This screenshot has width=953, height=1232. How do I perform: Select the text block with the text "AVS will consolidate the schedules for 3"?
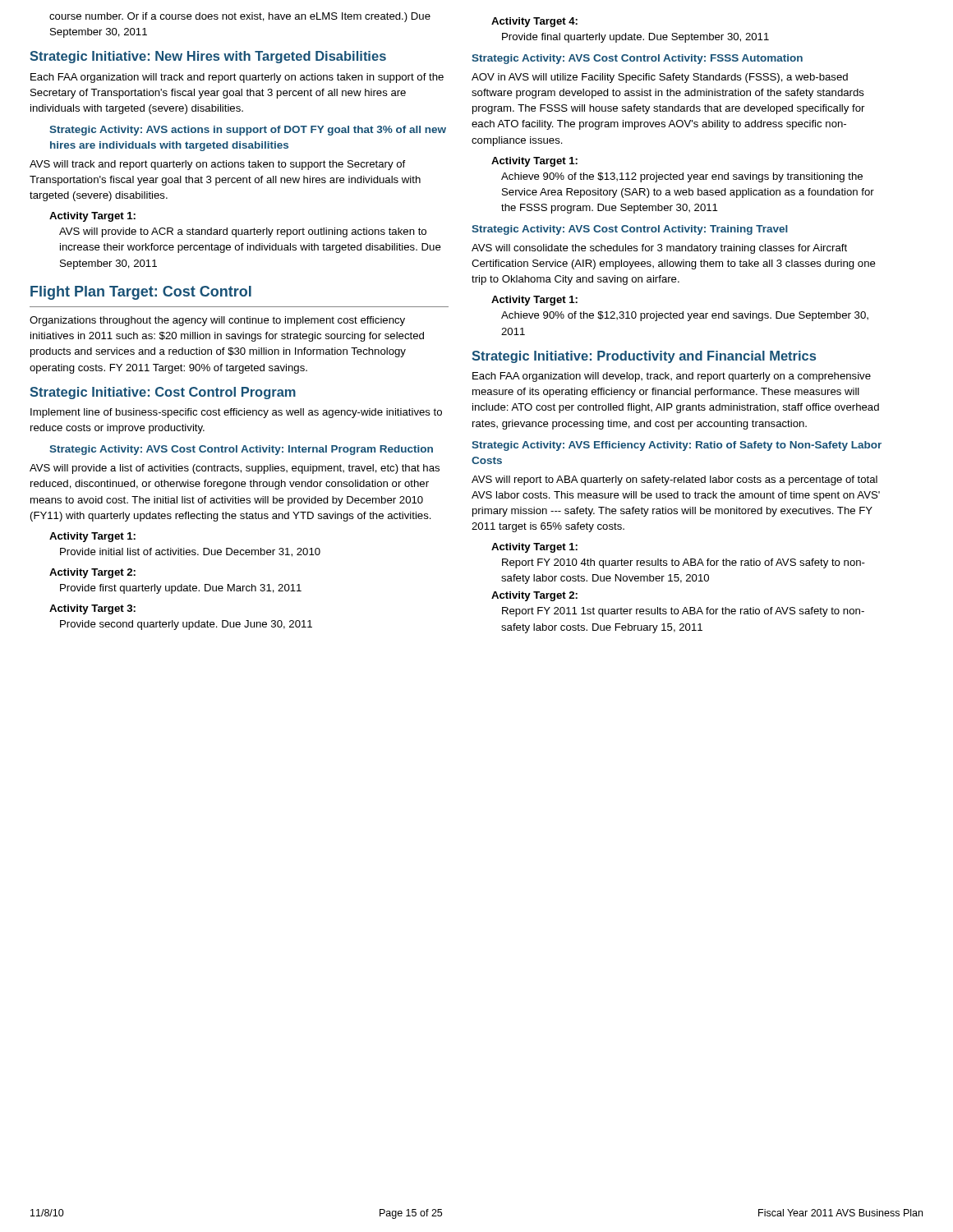[674, 263]
